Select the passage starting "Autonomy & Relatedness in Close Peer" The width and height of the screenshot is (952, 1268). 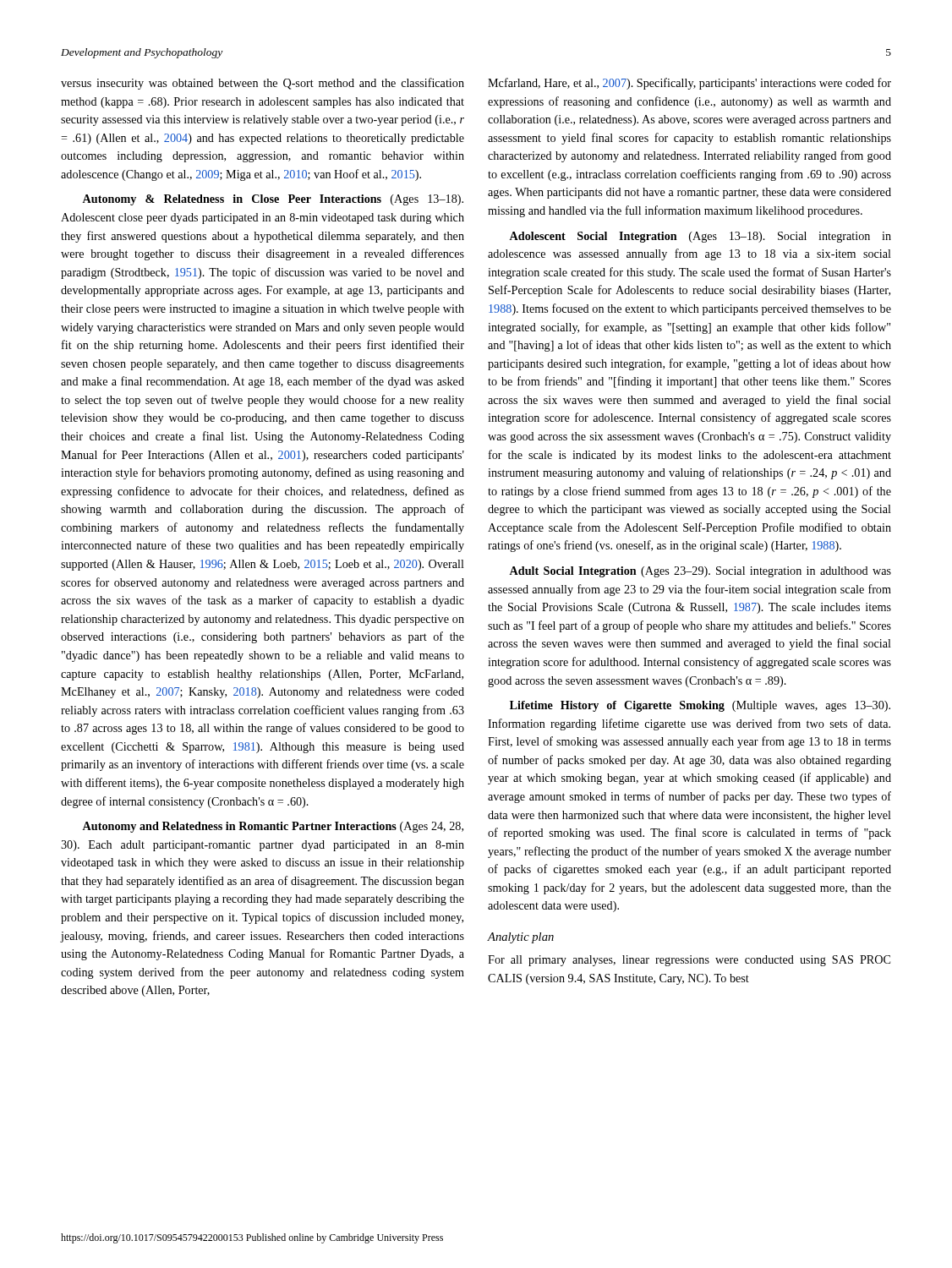[x=263, y=501]
